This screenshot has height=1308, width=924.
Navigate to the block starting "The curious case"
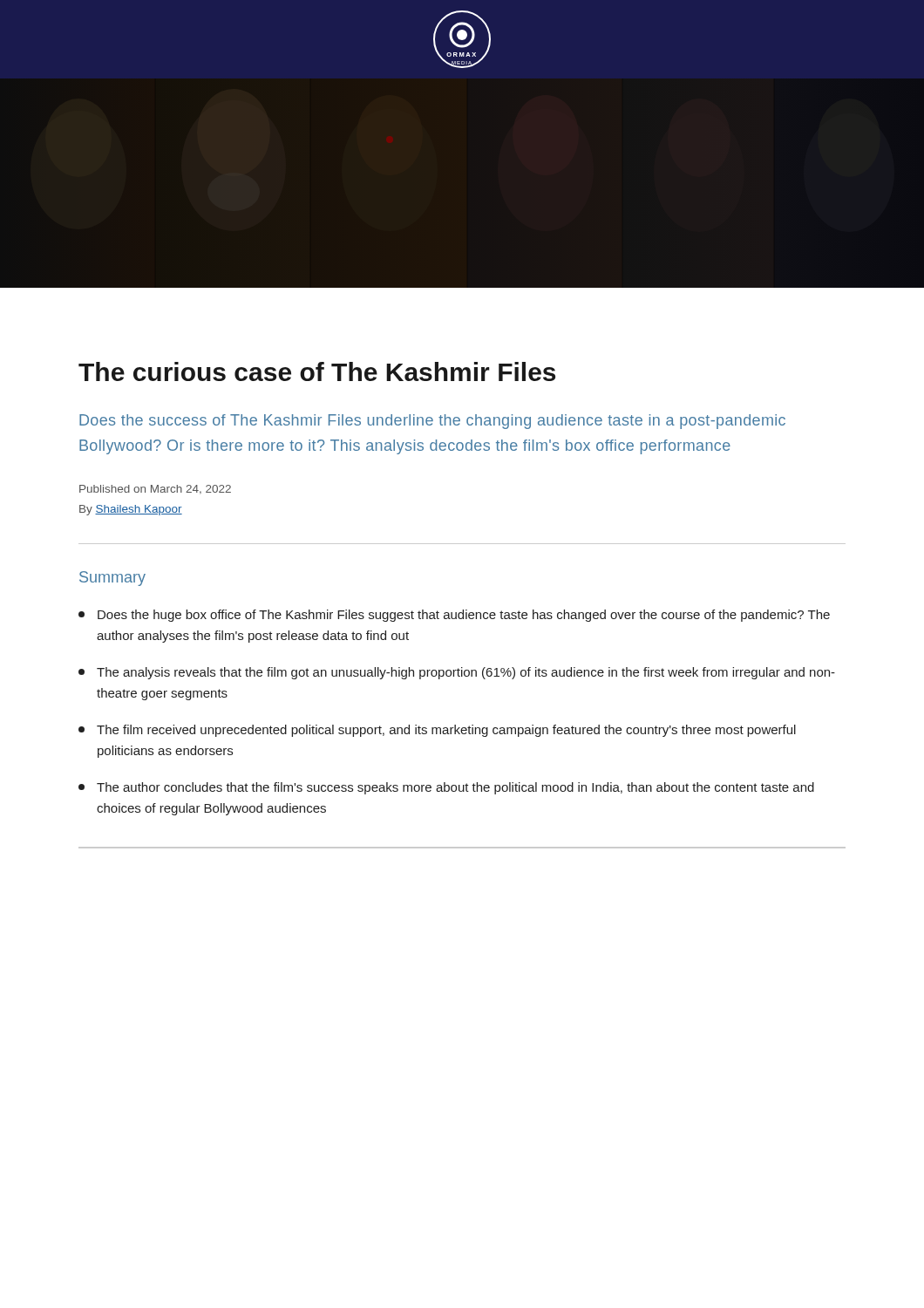pyautogui.click(x=462, y=372)
